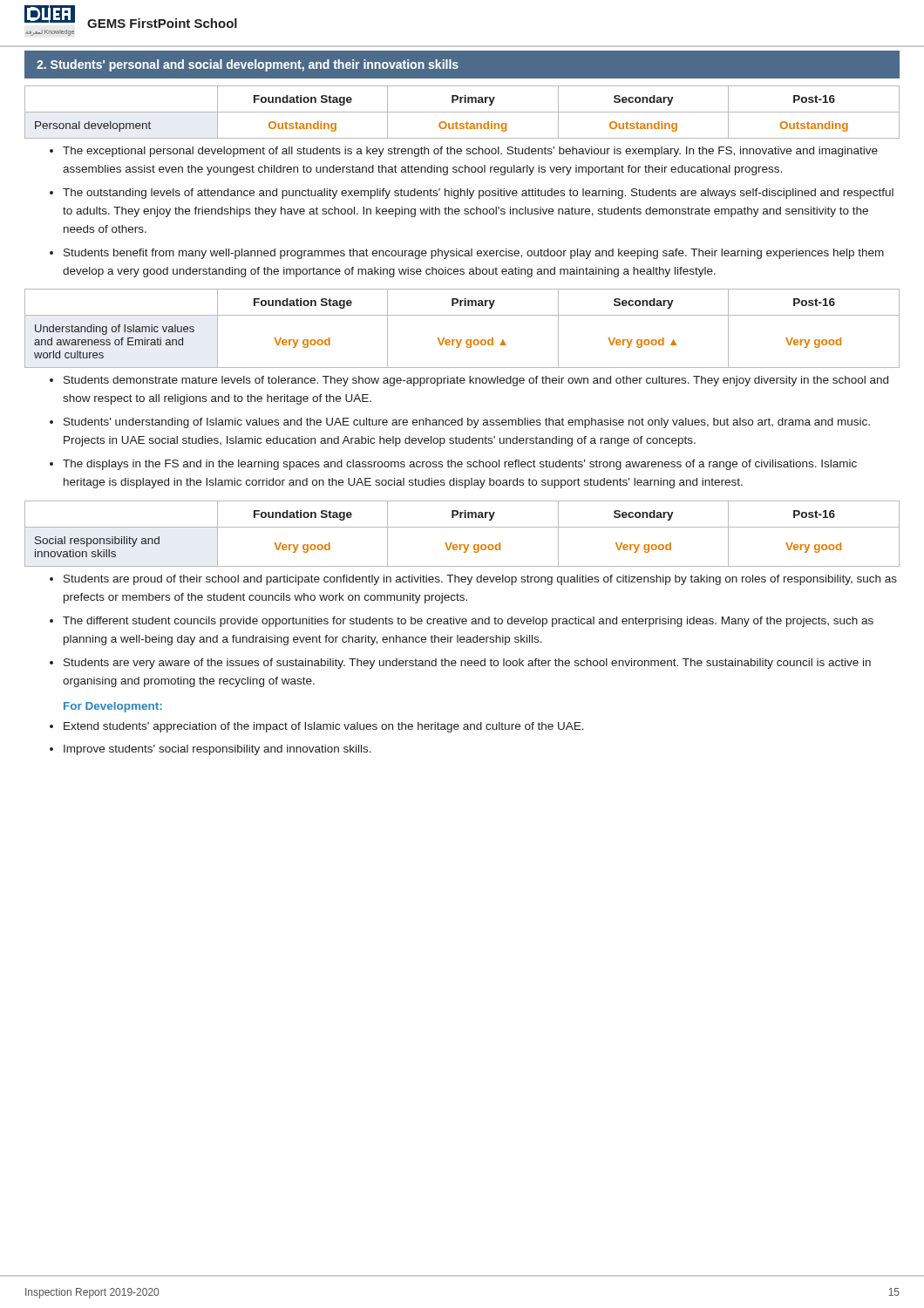Locate the list item that says "Students benefit from many well-planned"
Screen dimensions: 1308x924
pyautogui.click(x=473, y=261)
